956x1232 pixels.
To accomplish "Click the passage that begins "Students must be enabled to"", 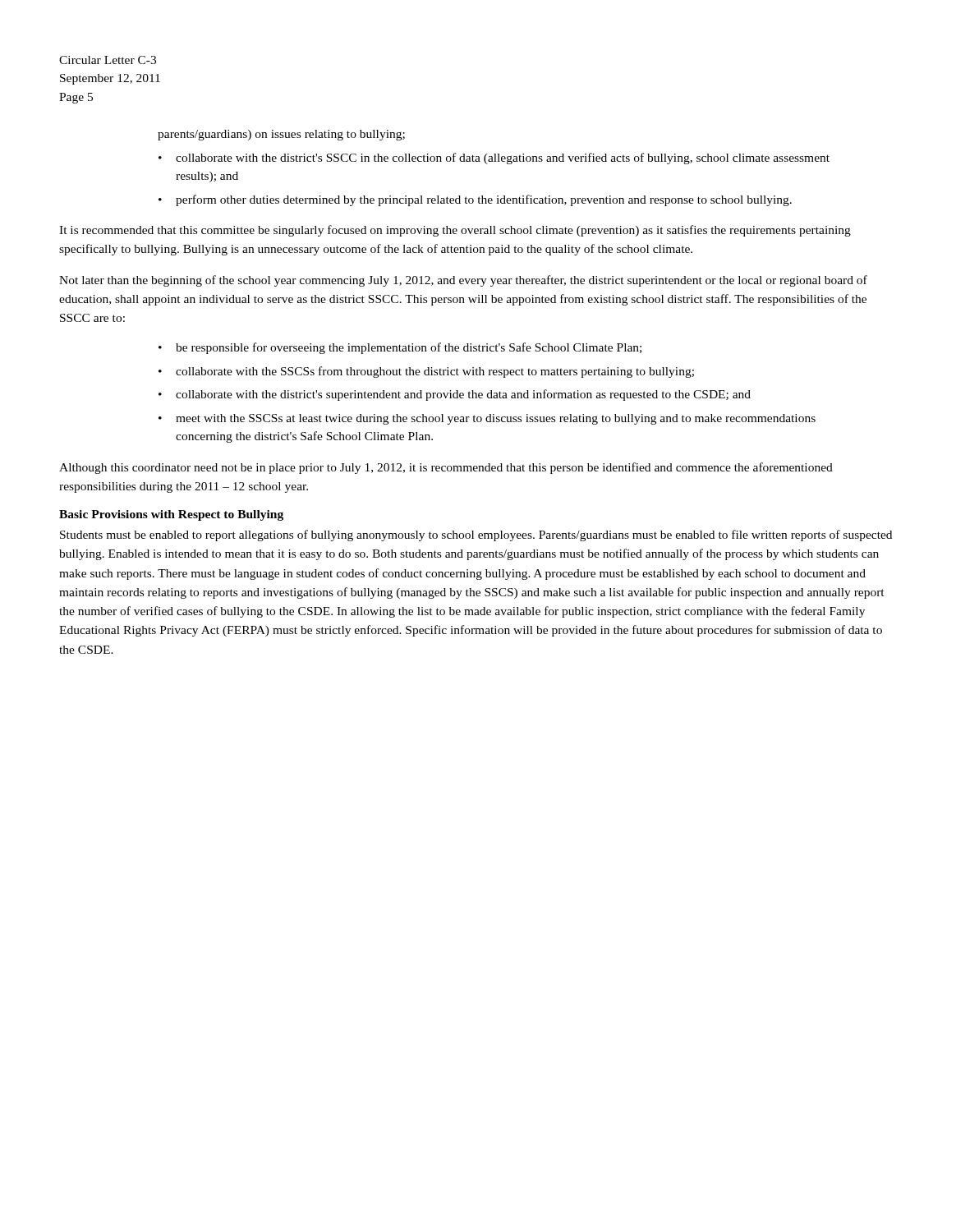I will pos(476,592).
